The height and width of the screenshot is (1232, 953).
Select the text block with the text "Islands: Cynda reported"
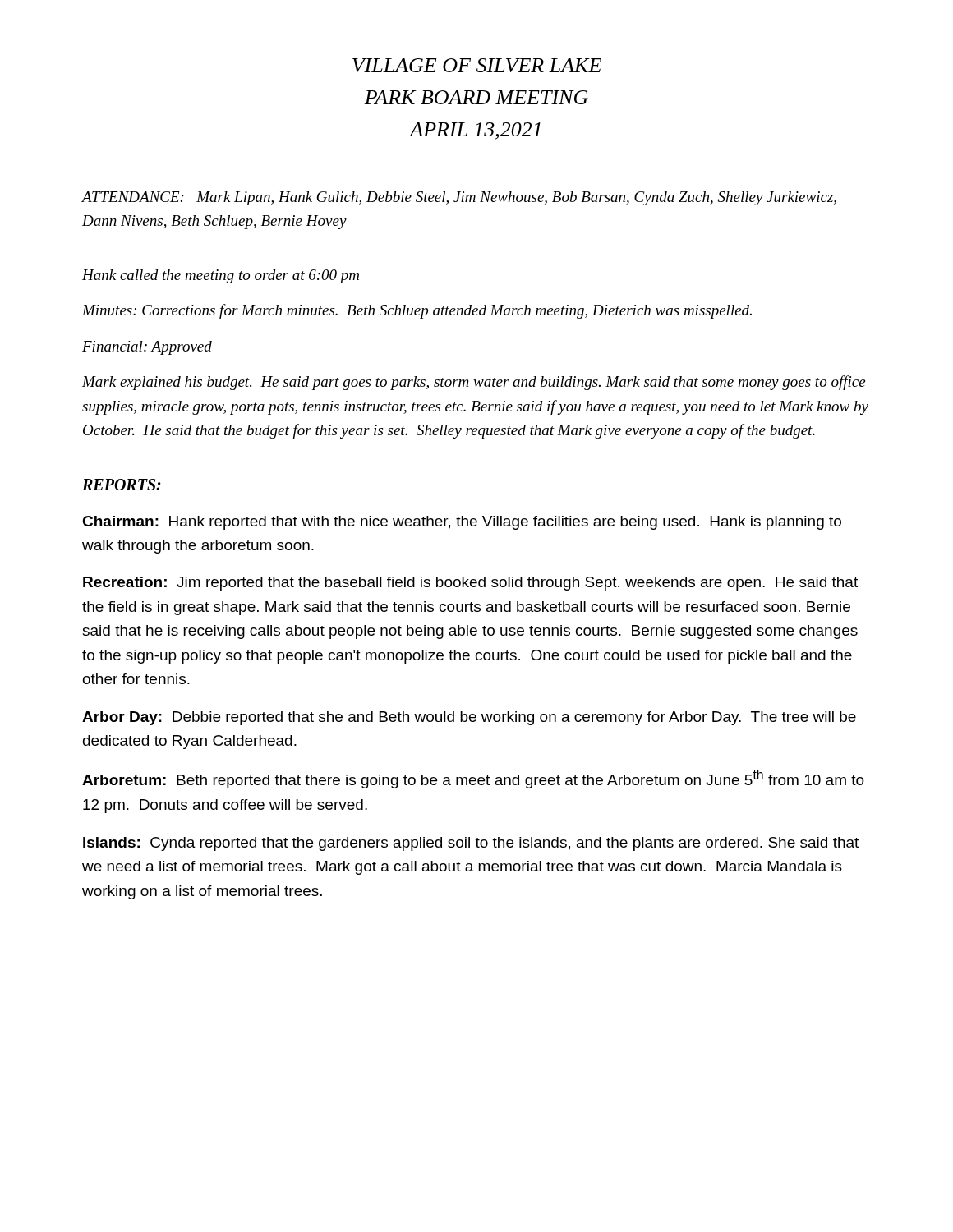click(470, 866)
